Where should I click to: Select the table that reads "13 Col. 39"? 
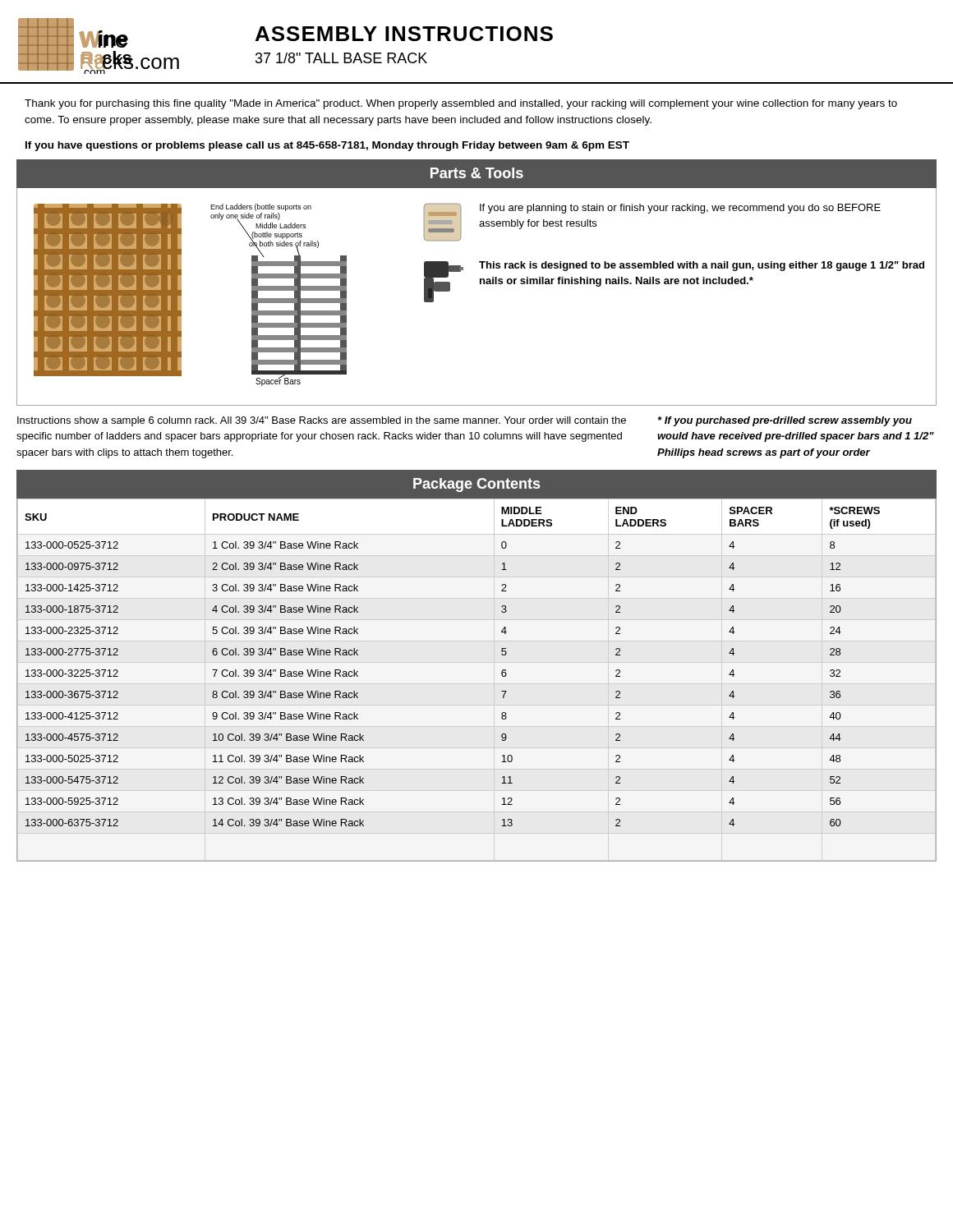(x=476, y=680)
